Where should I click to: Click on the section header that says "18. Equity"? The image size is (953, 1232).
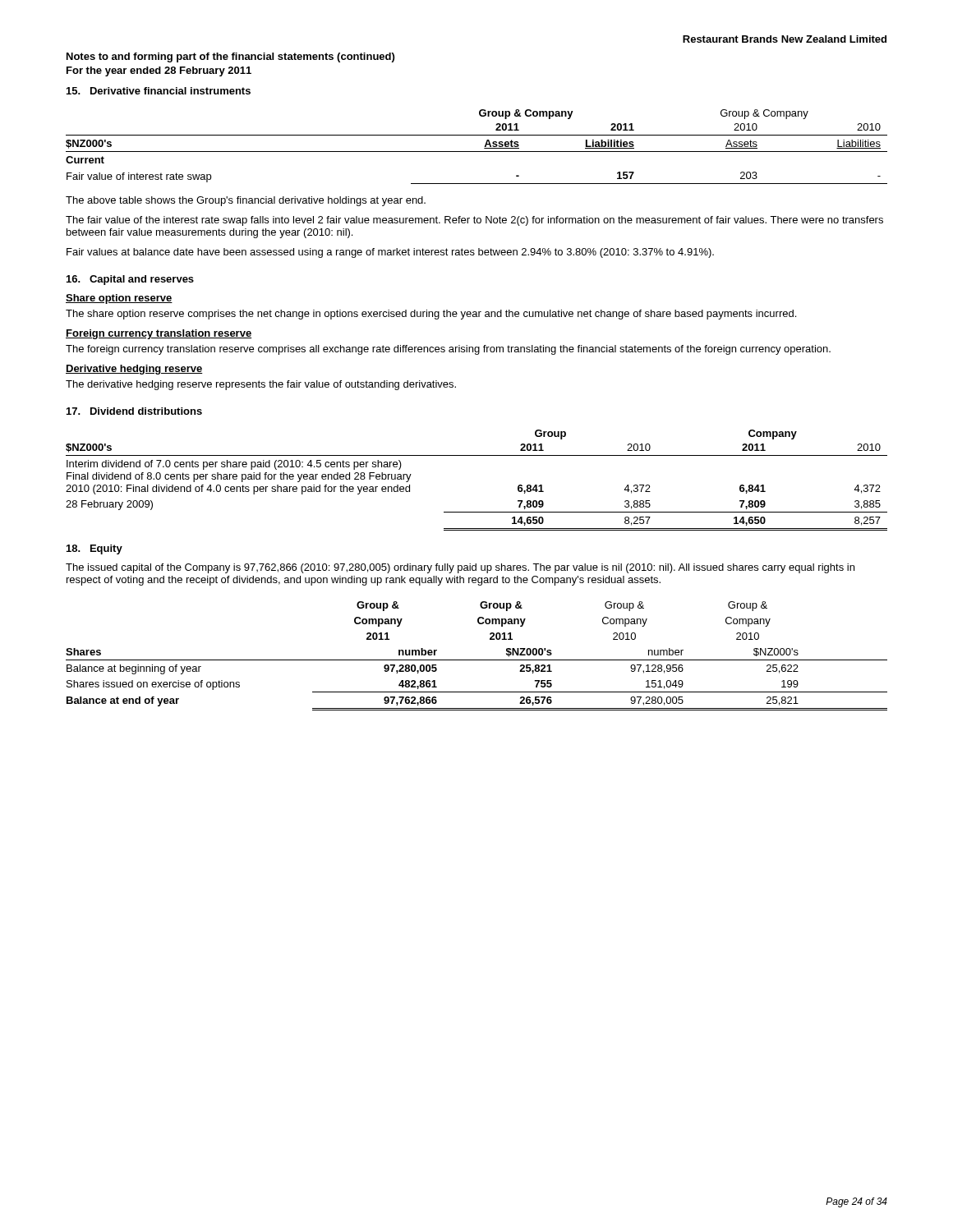pos(94,548)
